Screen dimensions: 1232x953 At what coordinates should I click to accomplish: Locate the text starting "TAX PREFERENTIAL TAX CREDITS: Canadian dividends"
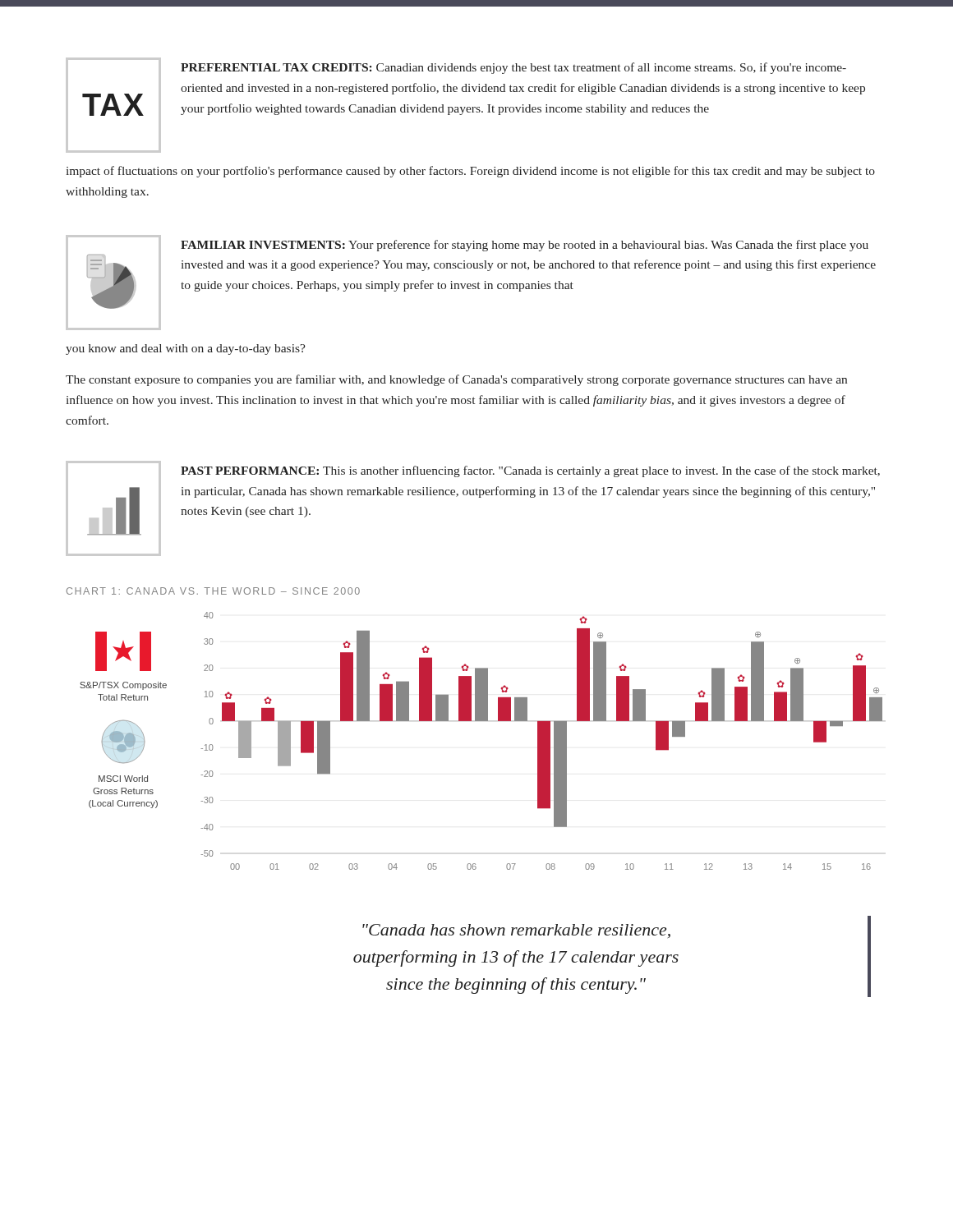click(465, 105)
